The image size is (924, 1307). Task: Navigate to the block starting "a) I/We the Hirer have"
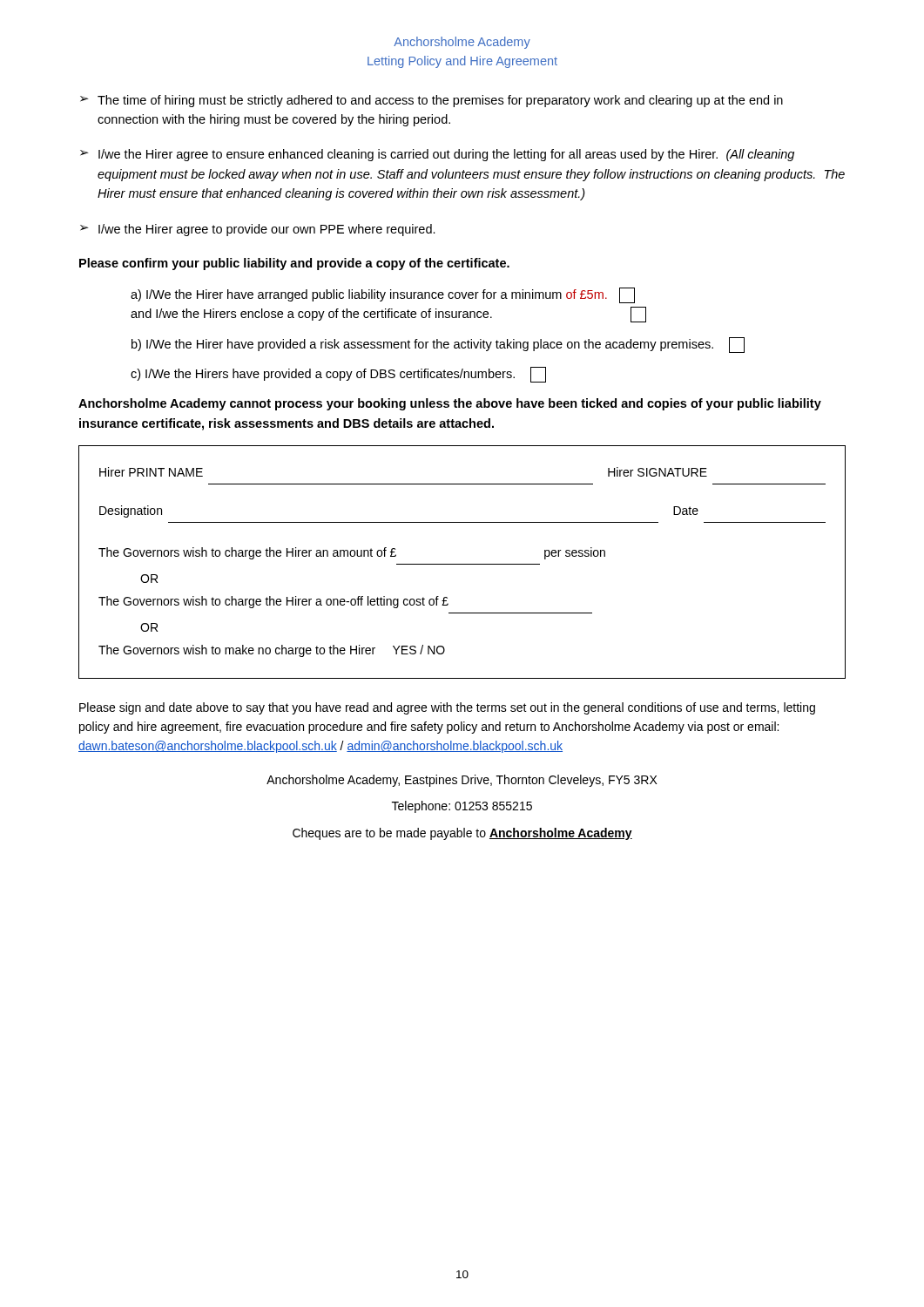(388, 305)
